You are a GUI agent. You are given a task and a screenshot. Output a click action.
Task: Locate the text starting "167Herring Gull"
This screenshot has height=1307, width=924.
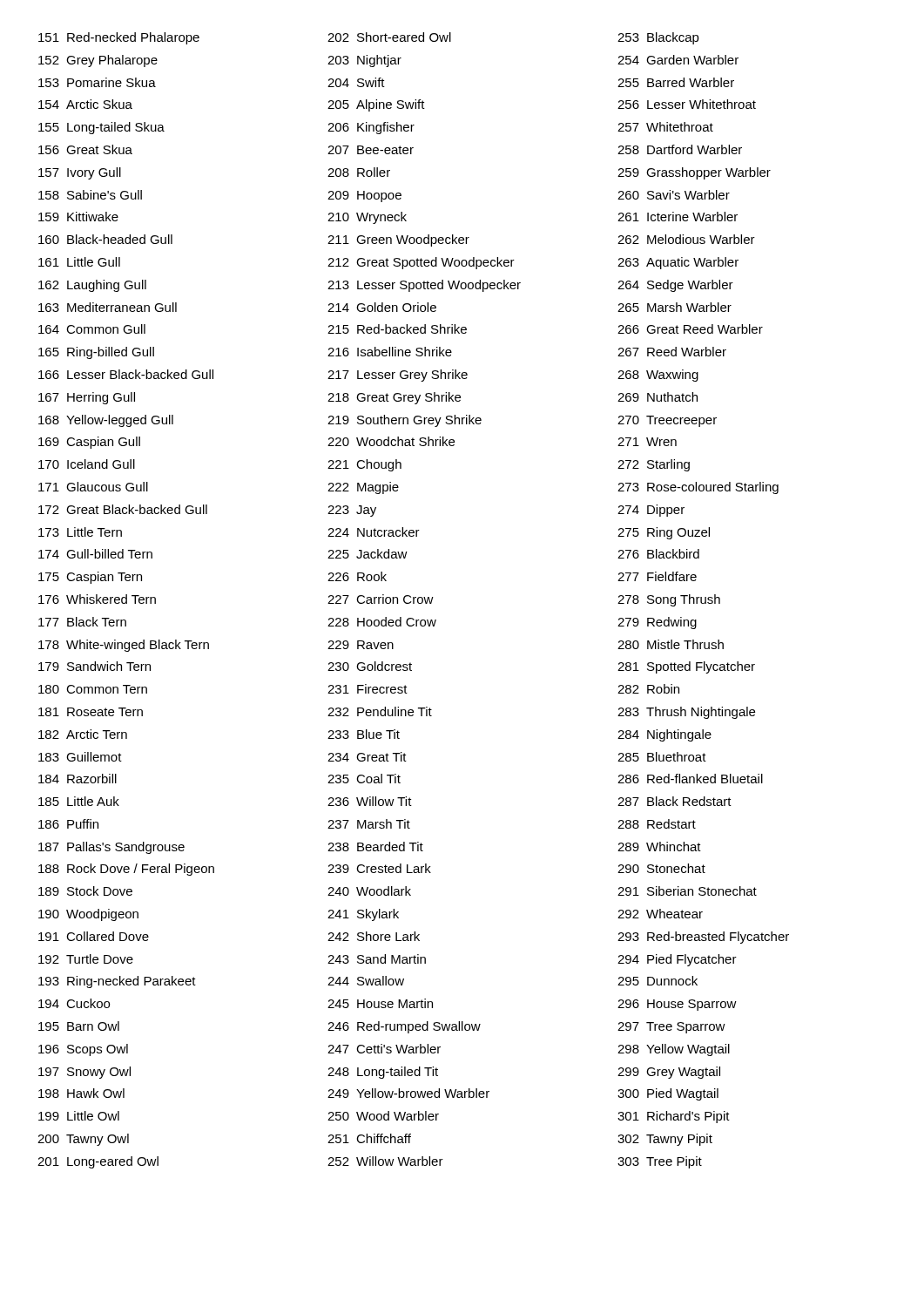[x=87, y=398]
